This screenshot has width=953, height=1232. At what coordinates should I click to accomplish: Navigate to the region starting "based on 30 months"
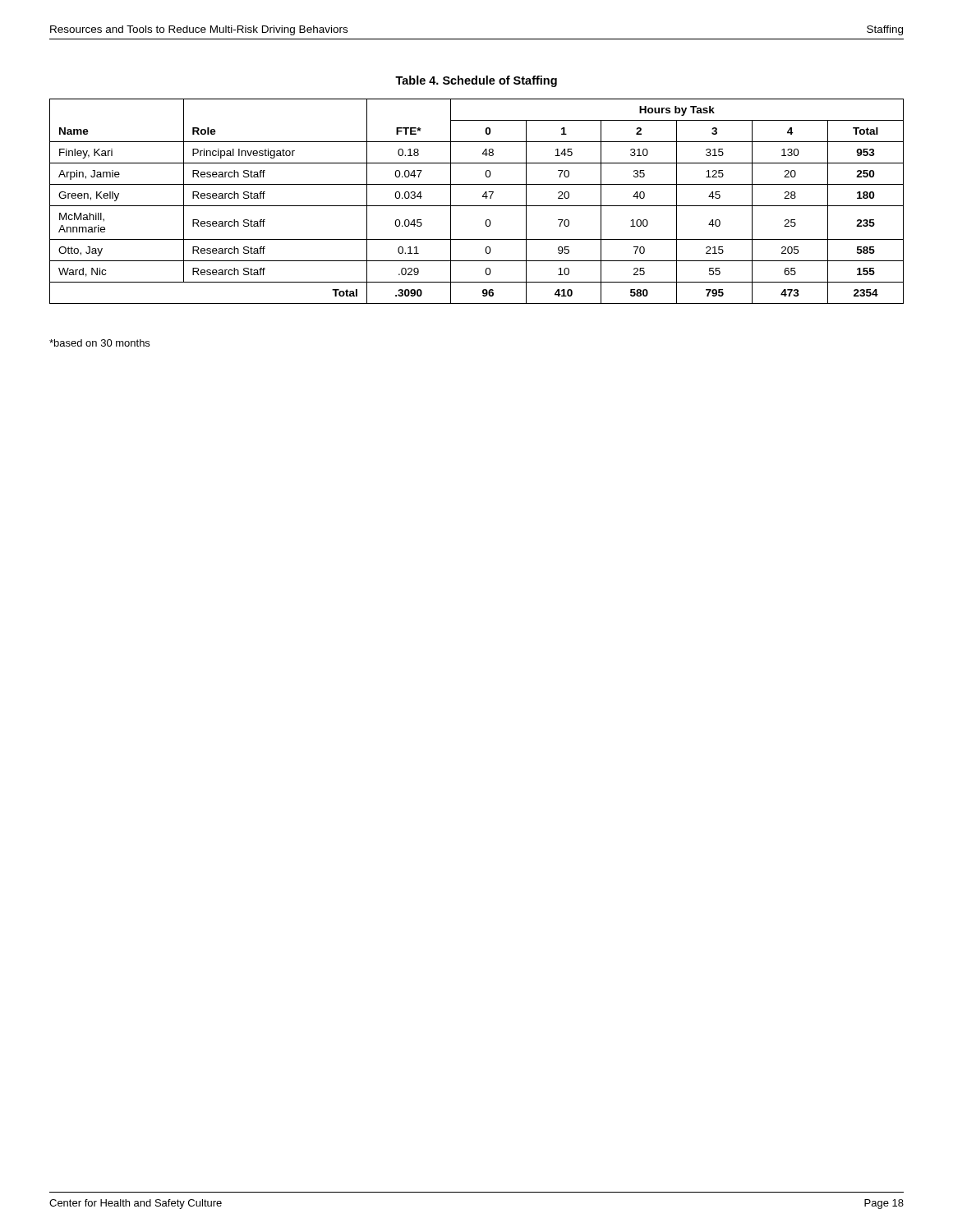(x=100, y=343)
